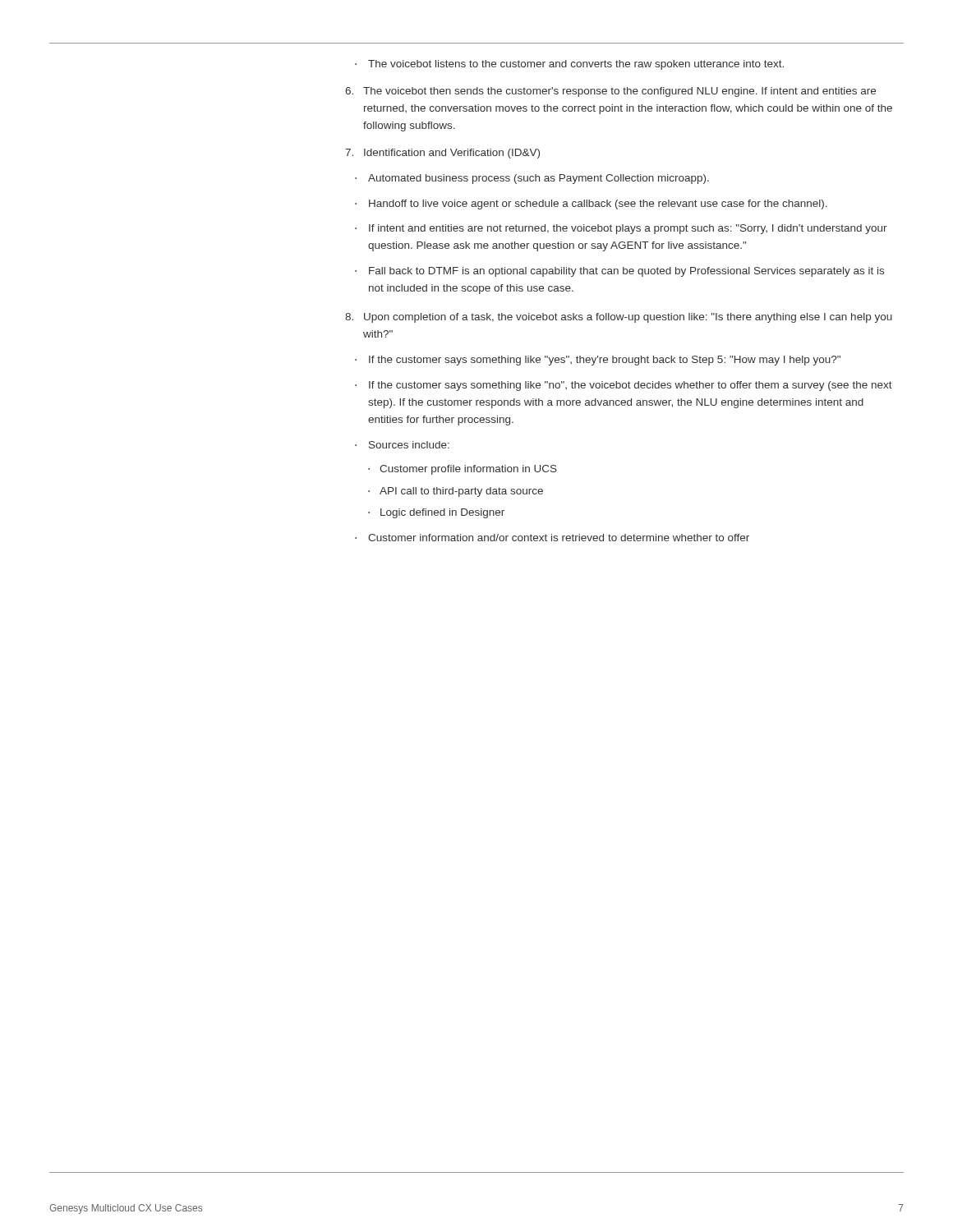953x1232 pixels.
Task: Click where it says "• Sources include:"
Action: tap(402, 445)
